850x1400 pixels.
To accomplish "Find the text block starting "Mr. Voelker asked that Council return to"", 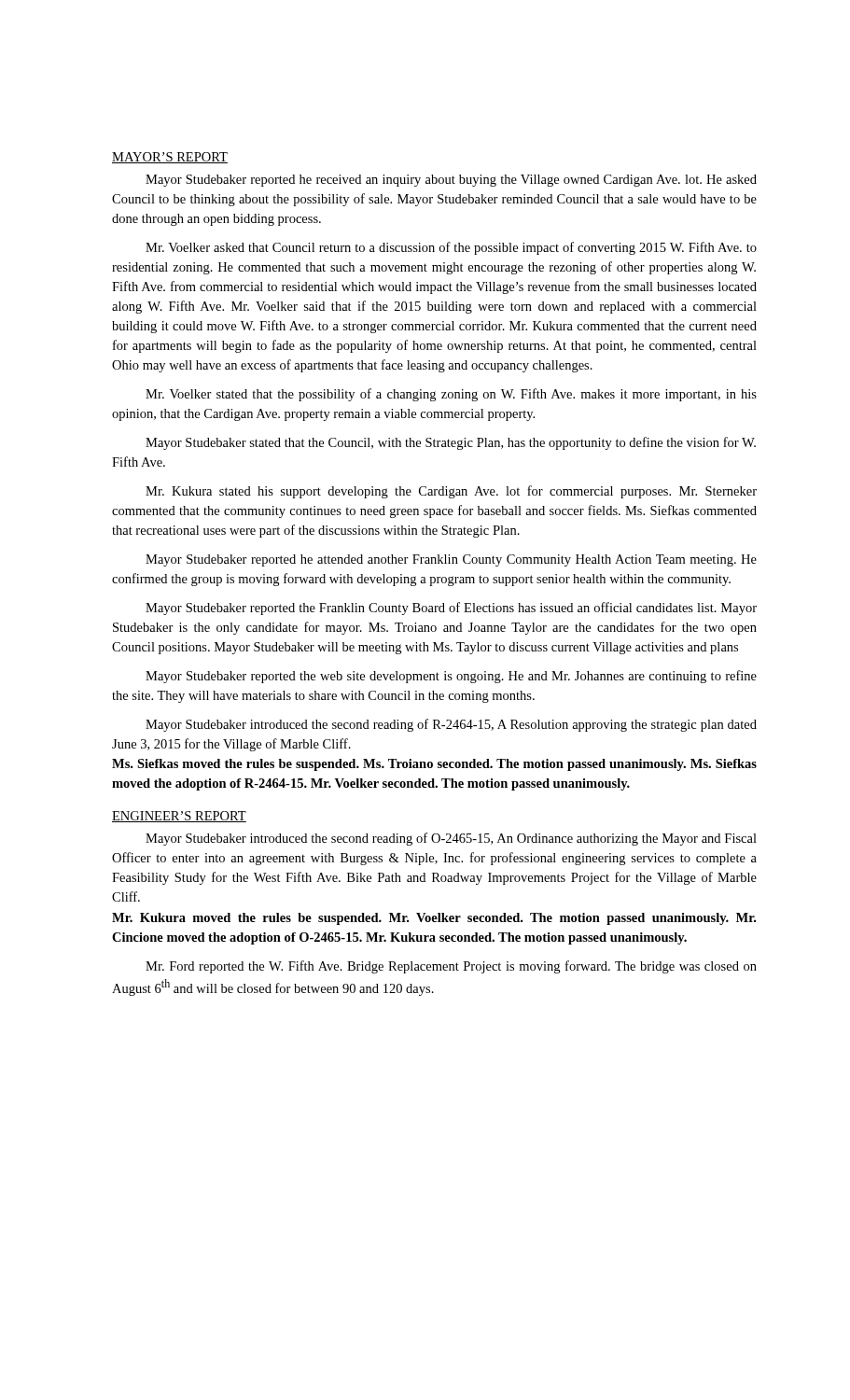I will 434,307.
